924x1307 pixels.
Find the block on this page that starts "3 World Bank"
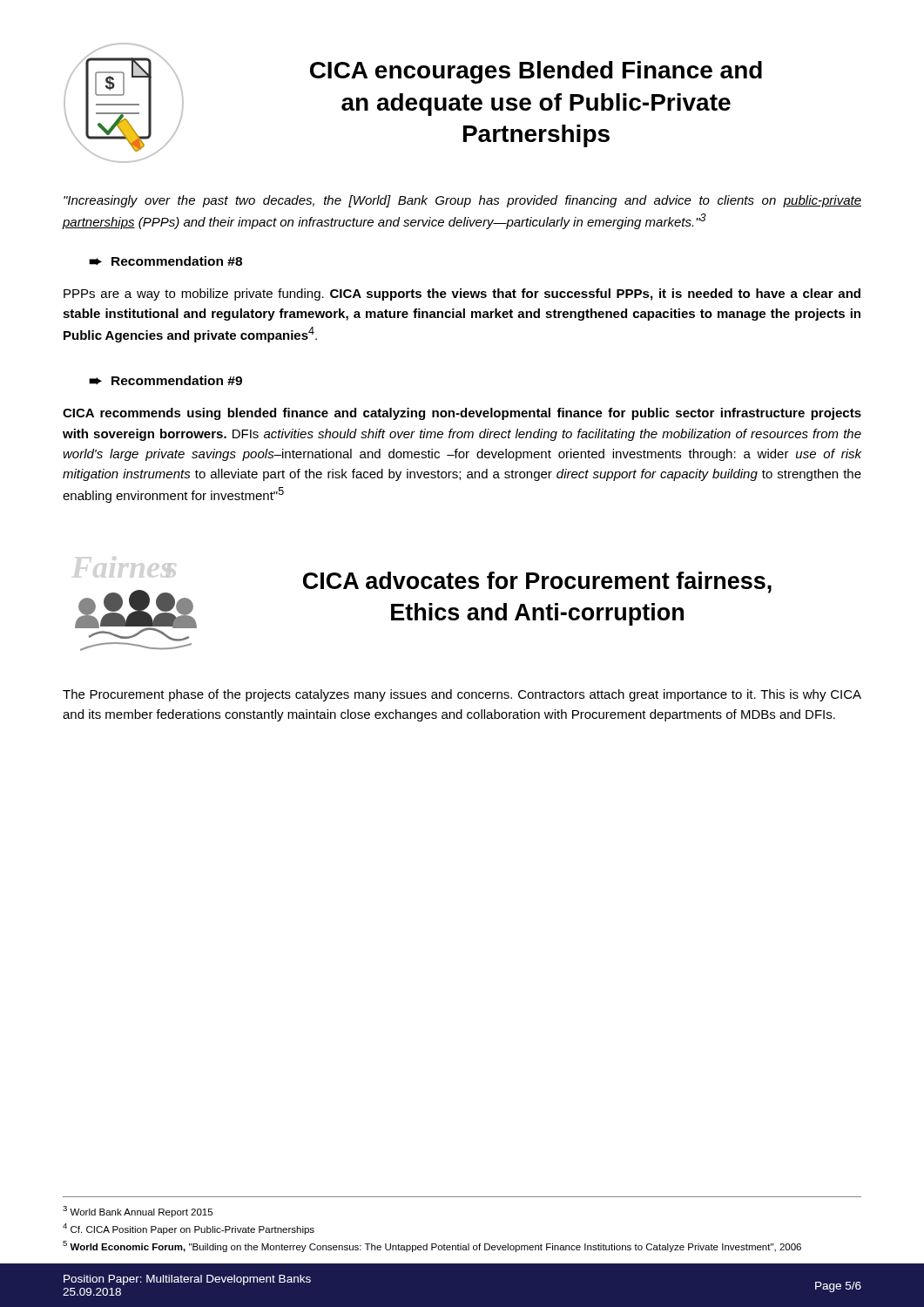[x=138, y=1210]
